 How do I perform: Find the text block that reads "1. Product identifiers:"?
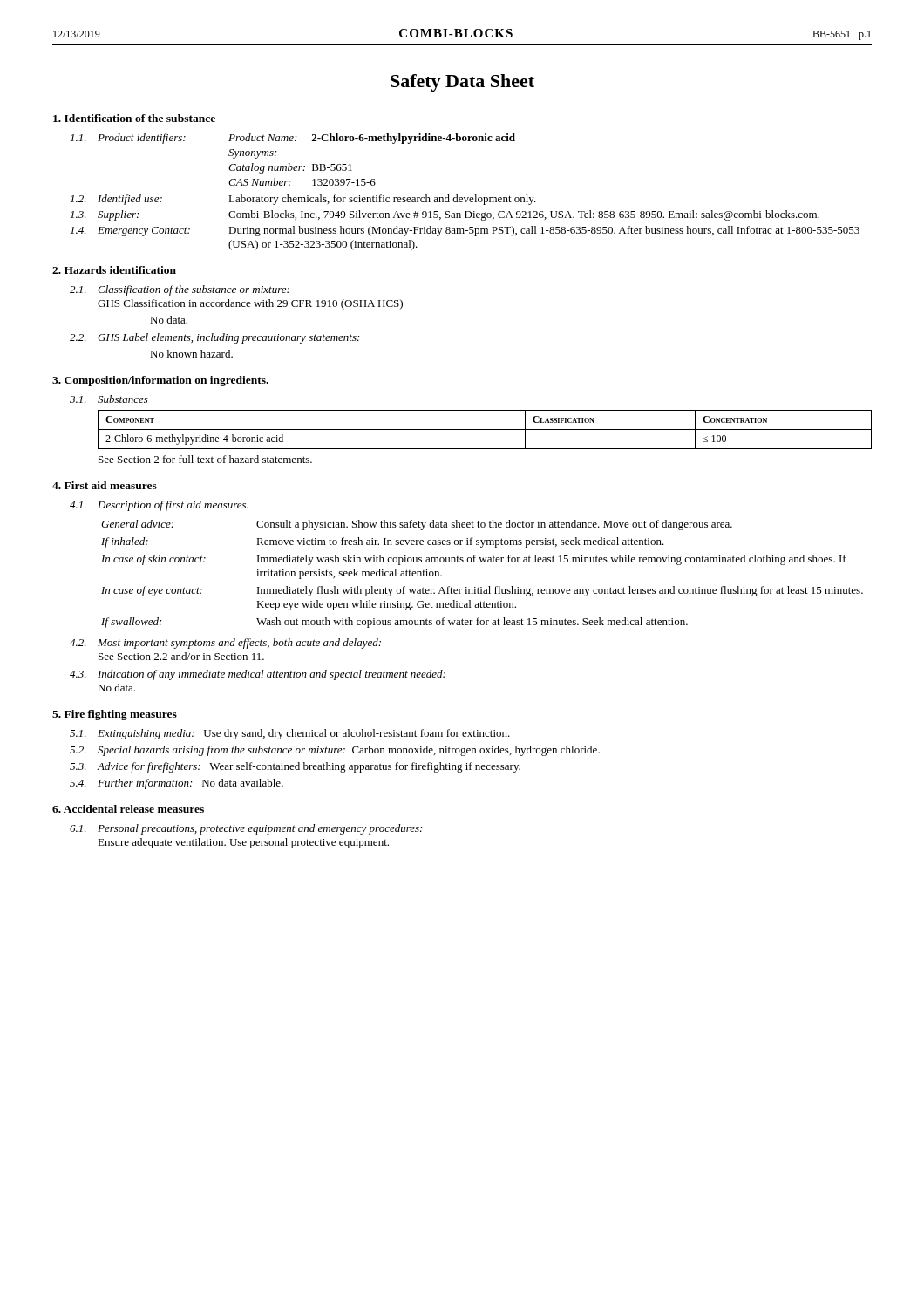[x=471, y=191]
